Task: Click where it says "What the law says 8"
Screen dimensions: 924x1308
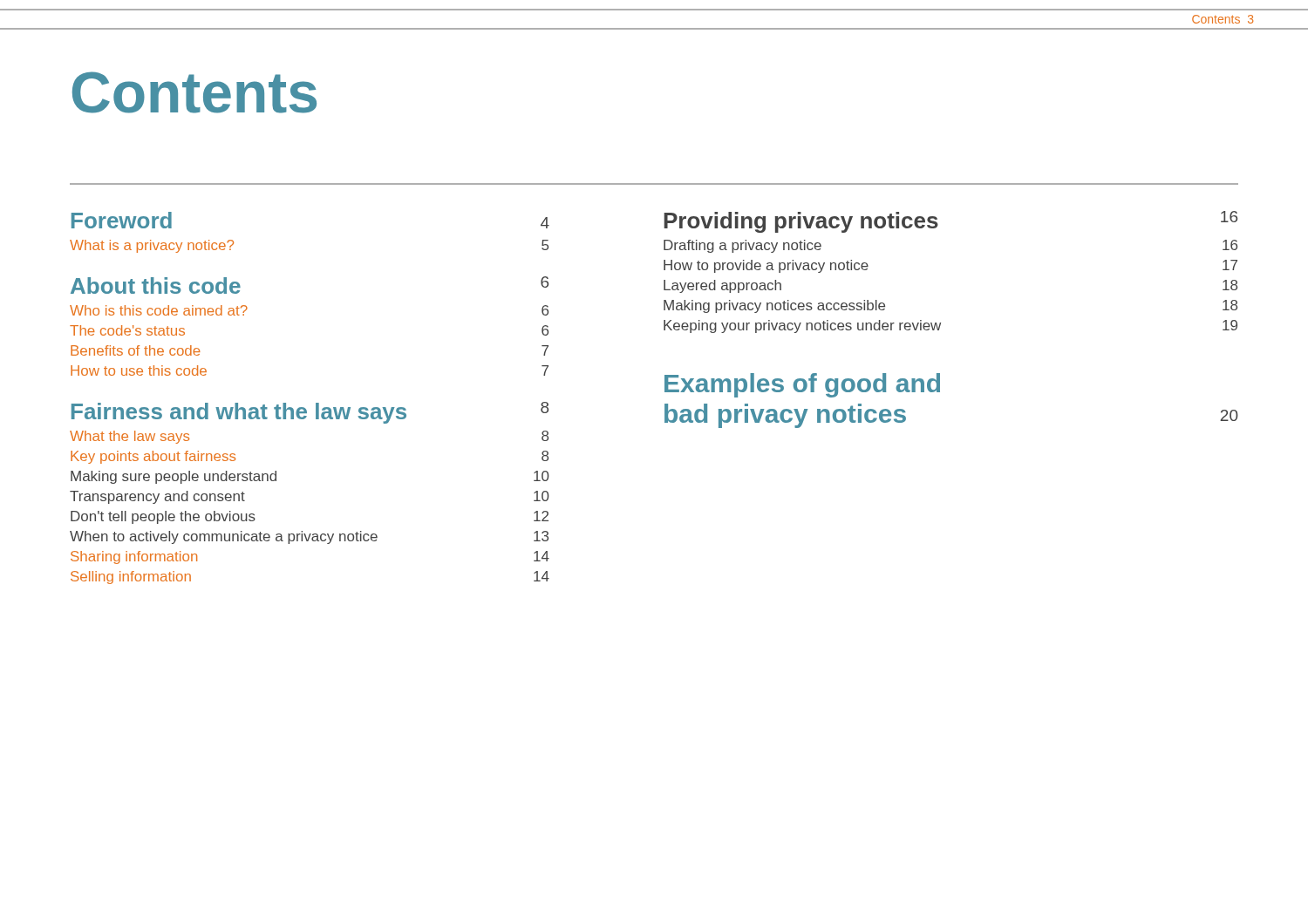Action: [124, 437]
